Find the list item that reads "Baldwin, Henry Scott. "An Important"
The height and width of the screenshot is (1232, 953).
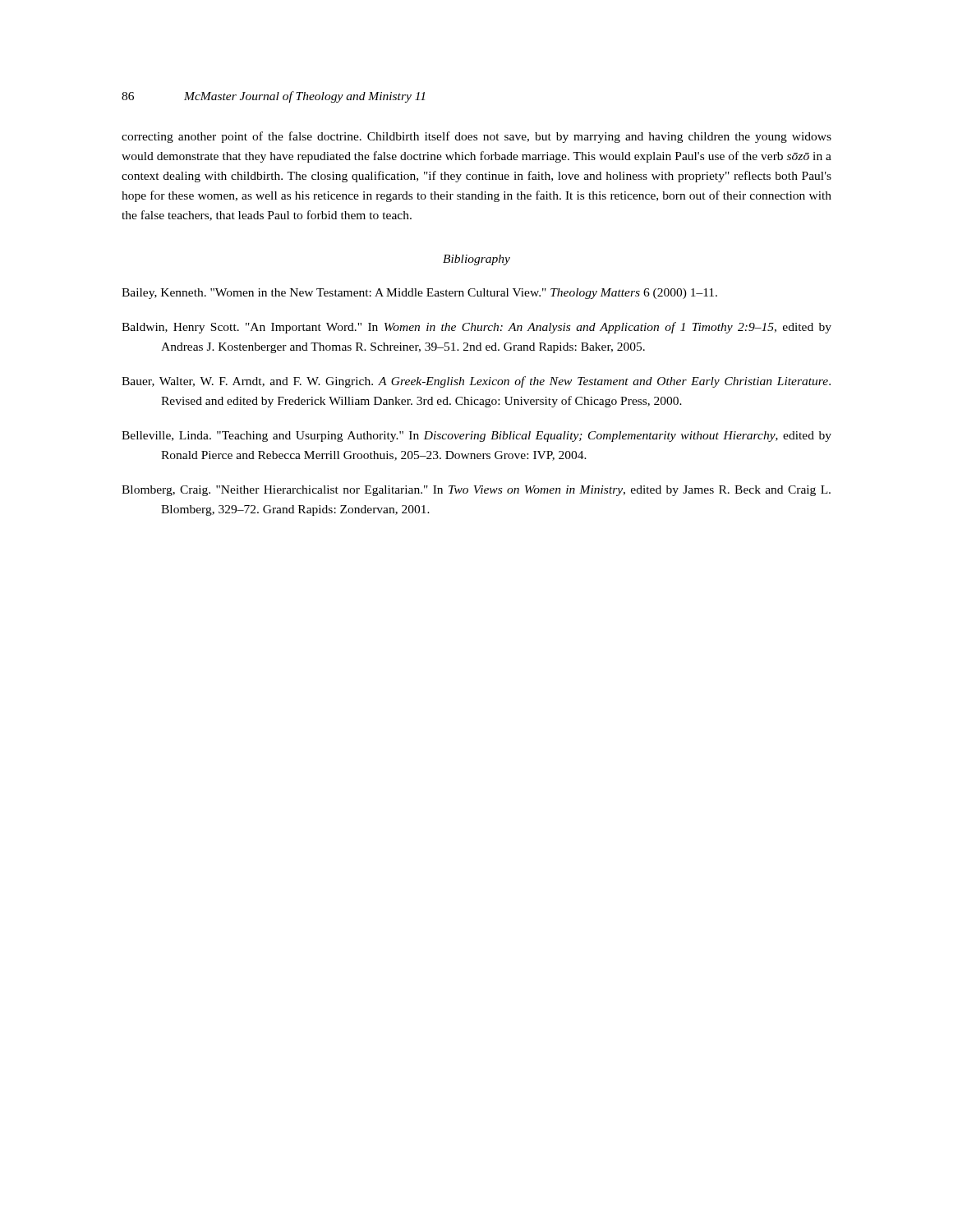[476, 336]
